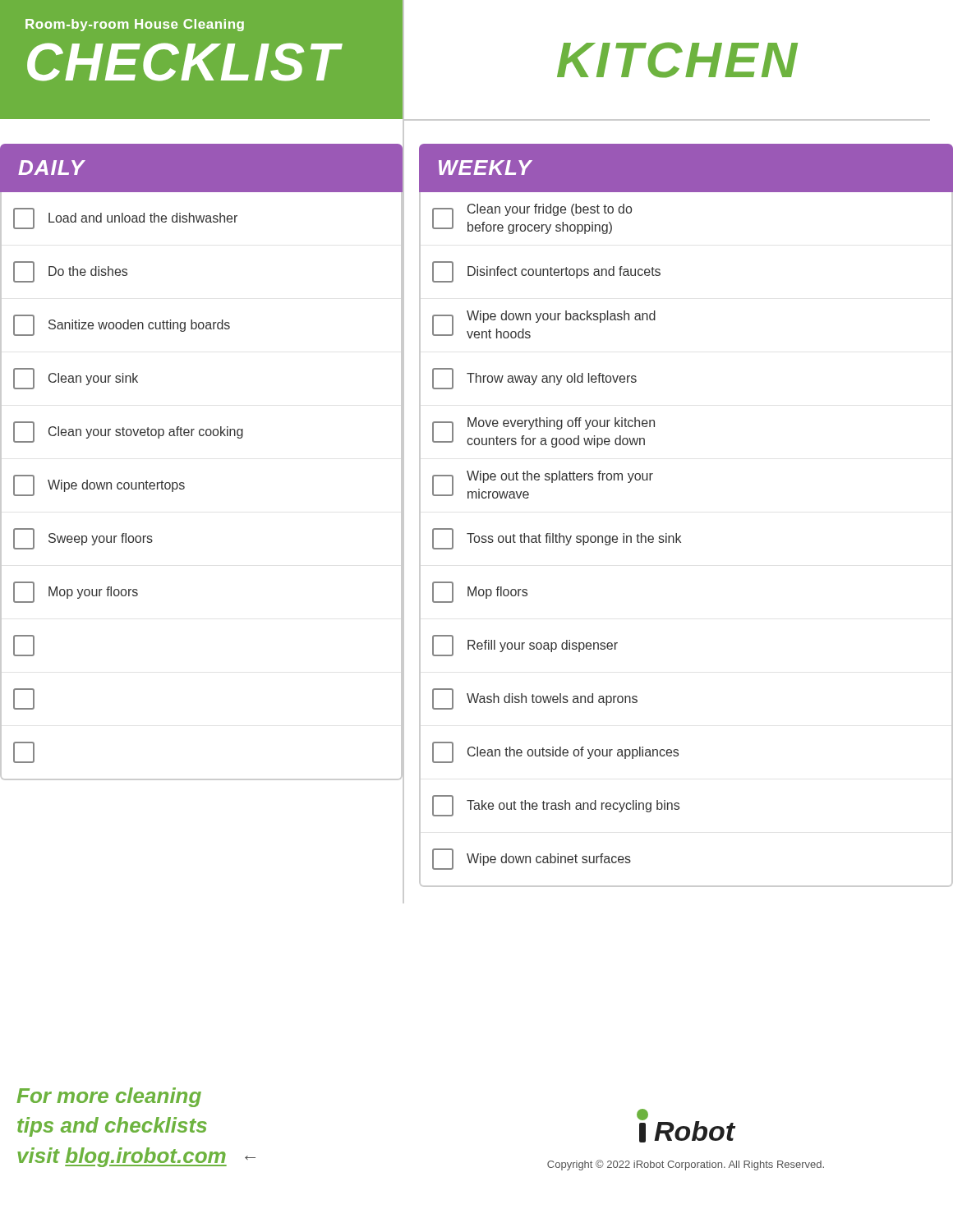
Task: Locate the block starting "Do the dishes"
Action: [x=71, y=272]
